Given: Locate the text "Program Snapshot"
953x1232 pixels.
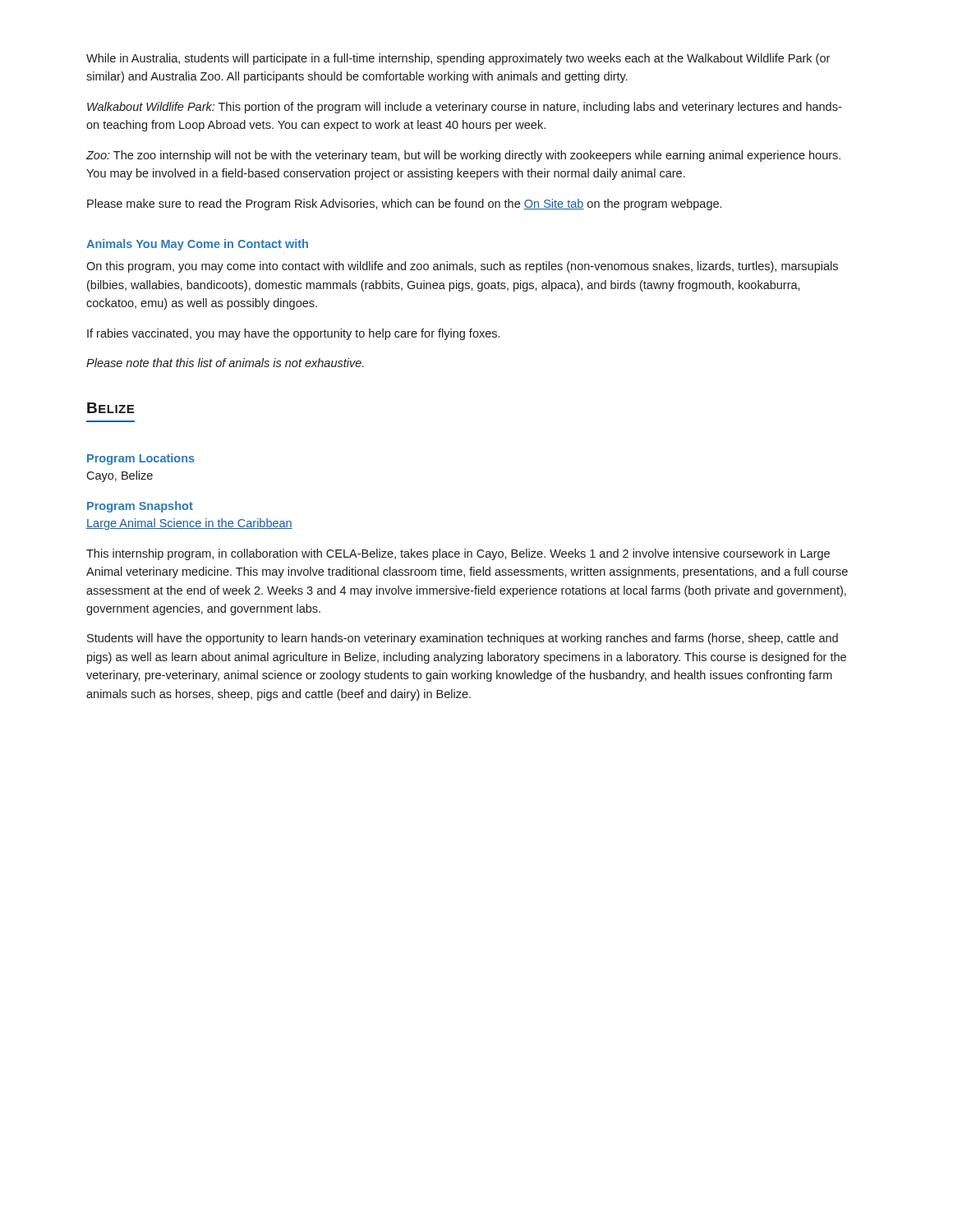Looking at the screenshot, I should pyautogui.click(x=140, y=506).
